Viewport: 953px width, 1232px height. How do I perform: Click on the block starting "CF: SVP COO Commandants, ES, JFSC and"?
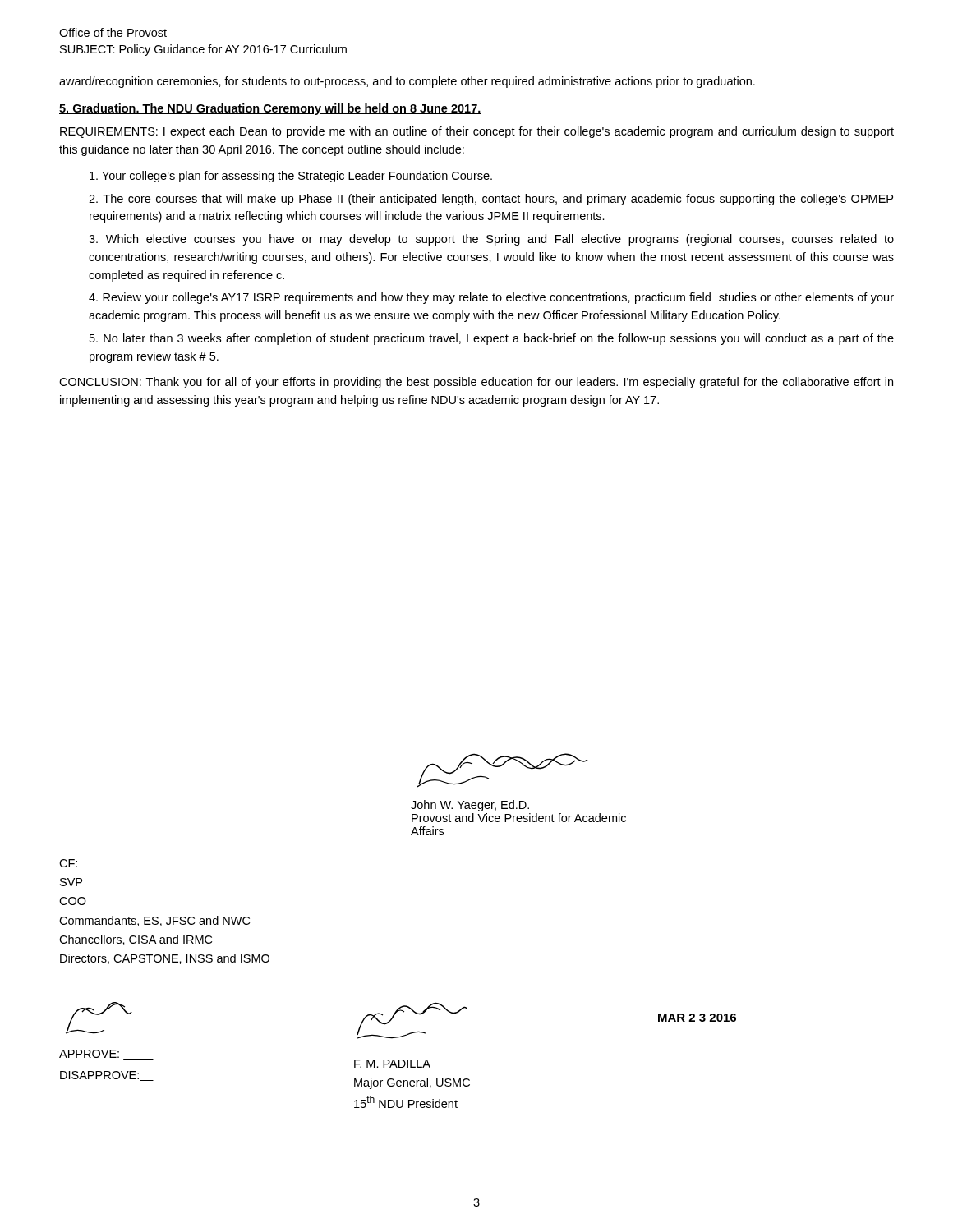(165, 911)
